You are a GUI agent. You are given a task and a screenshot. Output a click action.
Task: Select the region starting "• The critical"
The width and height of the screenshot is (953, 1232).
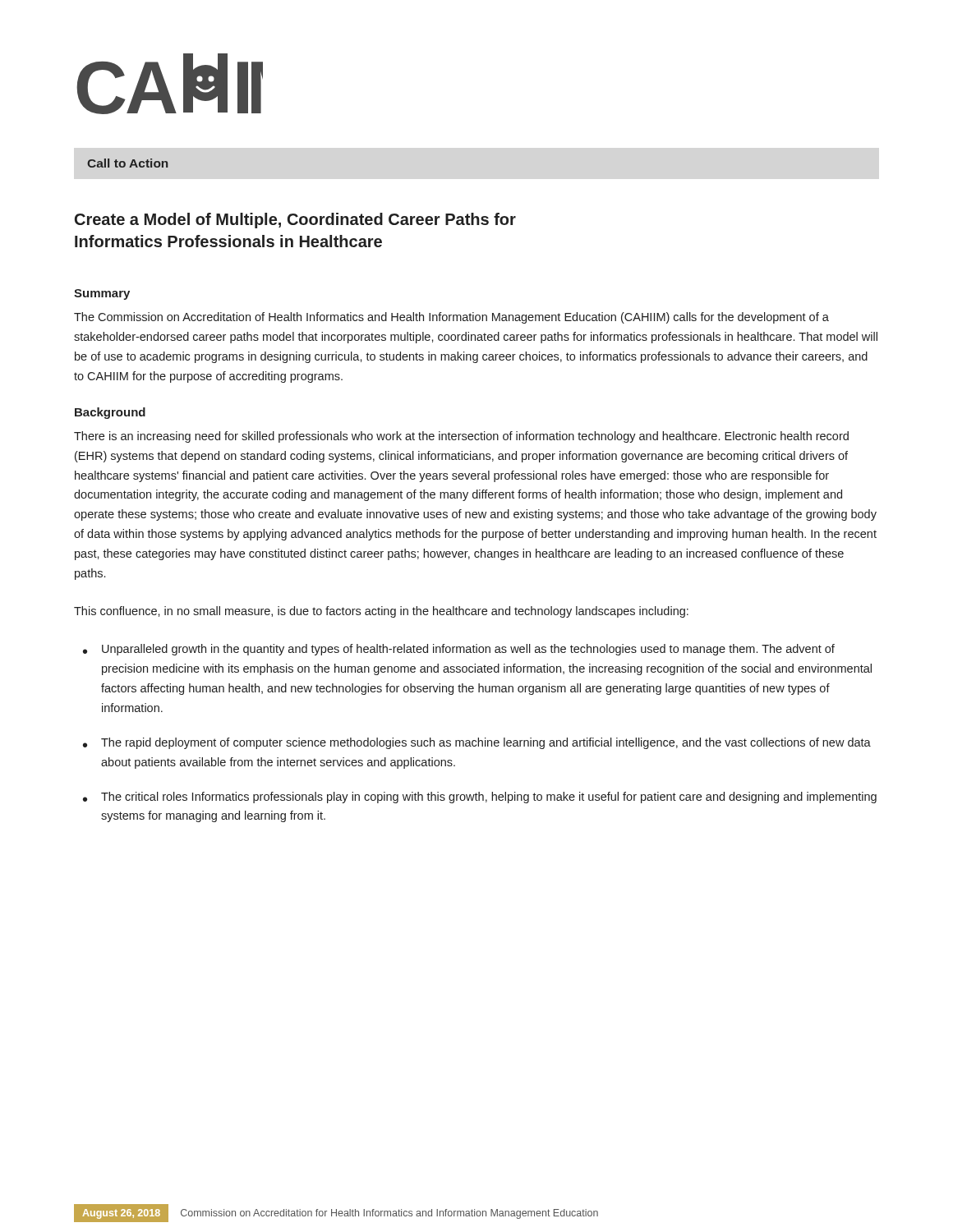point(481,807)
